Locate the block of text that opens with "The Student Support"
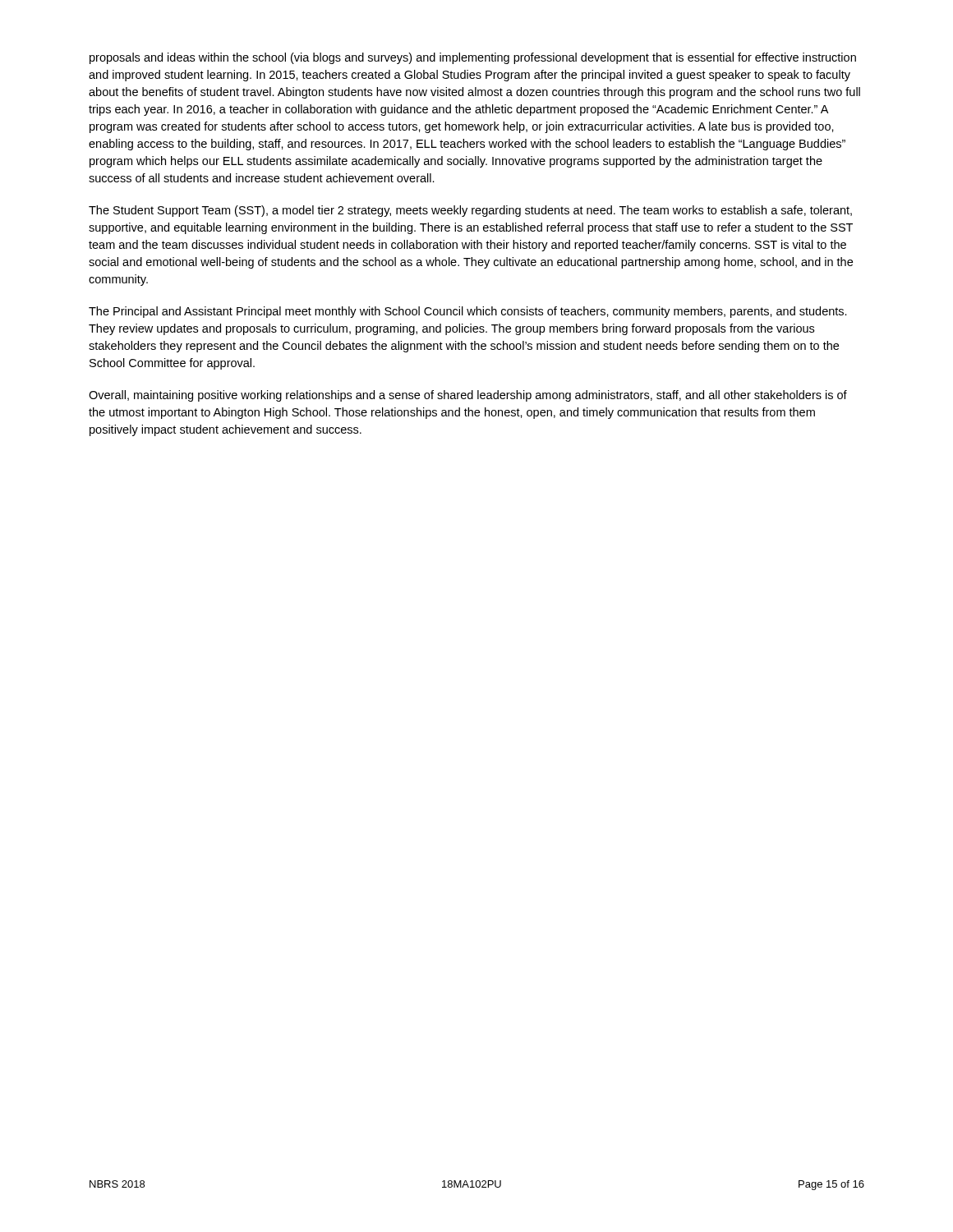The height and width of the screenshot is (1232, 953). click(x=471, y=245)
